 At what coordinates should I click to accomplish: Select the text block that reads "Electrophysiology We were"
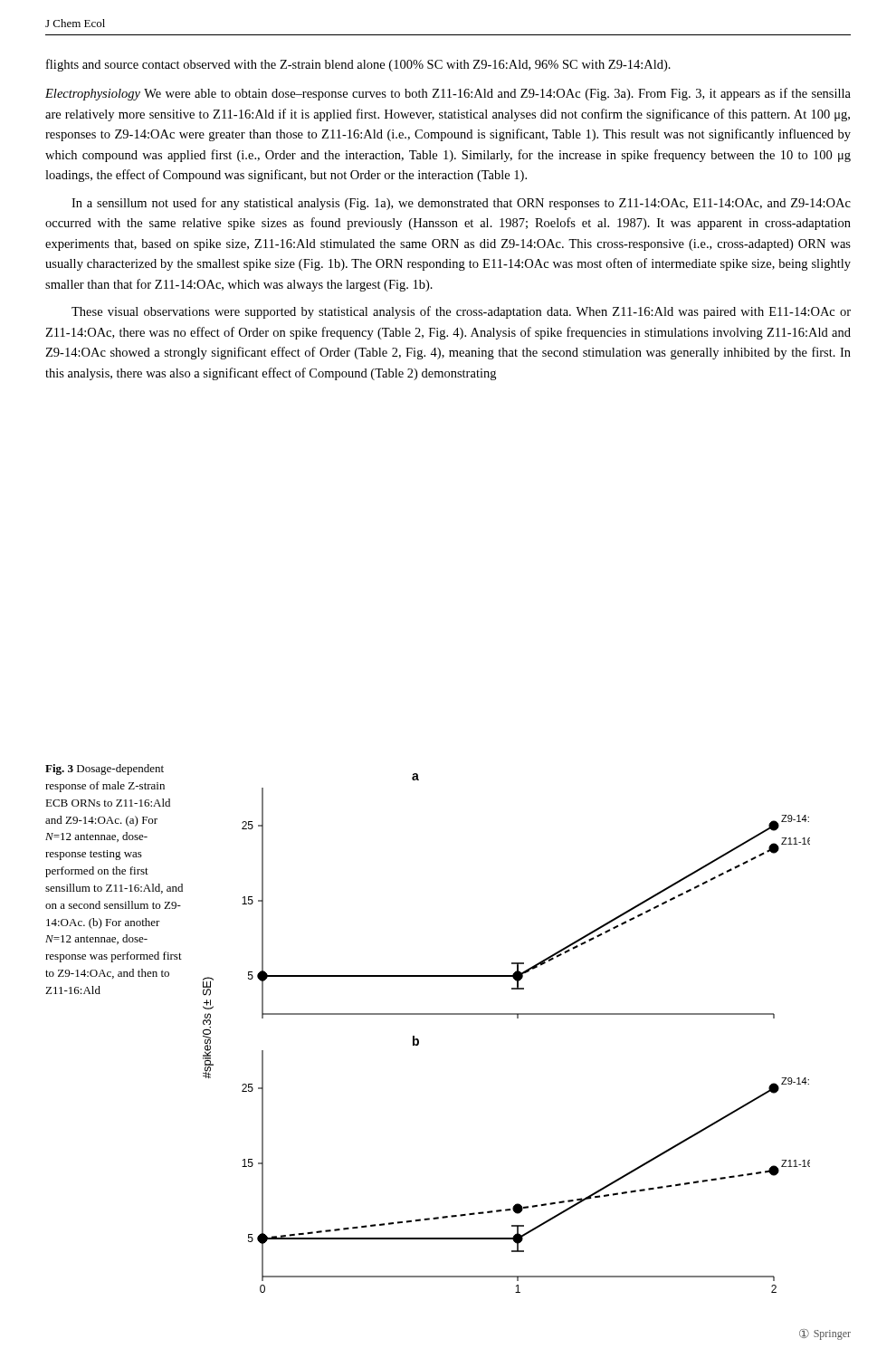(x=448, y=233)
